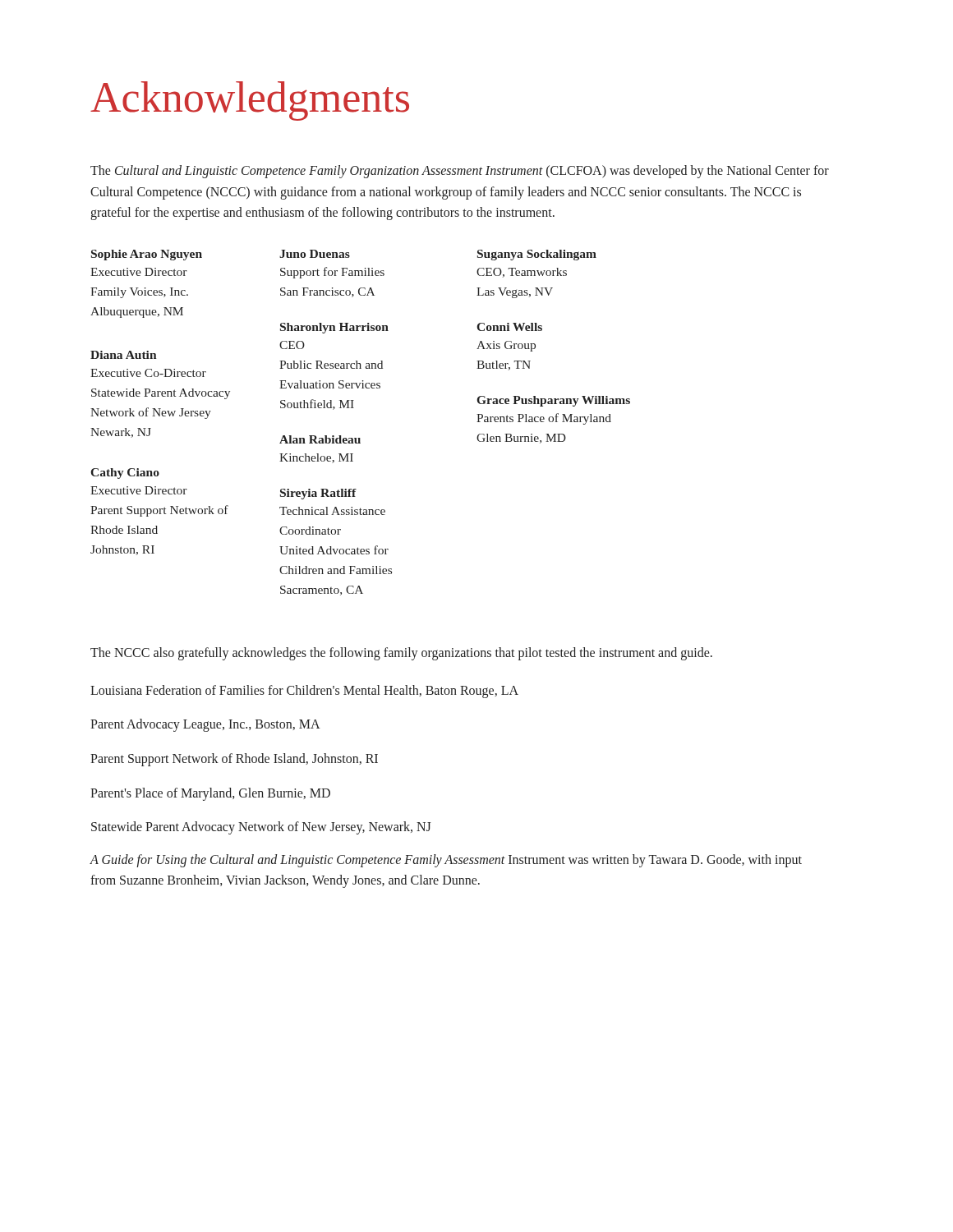Click on the block starting "Suganya Sockalingam CEO, TeamworksLas Vegas,"
Viewport: 953px width, 1232px height.
[567, 274]
